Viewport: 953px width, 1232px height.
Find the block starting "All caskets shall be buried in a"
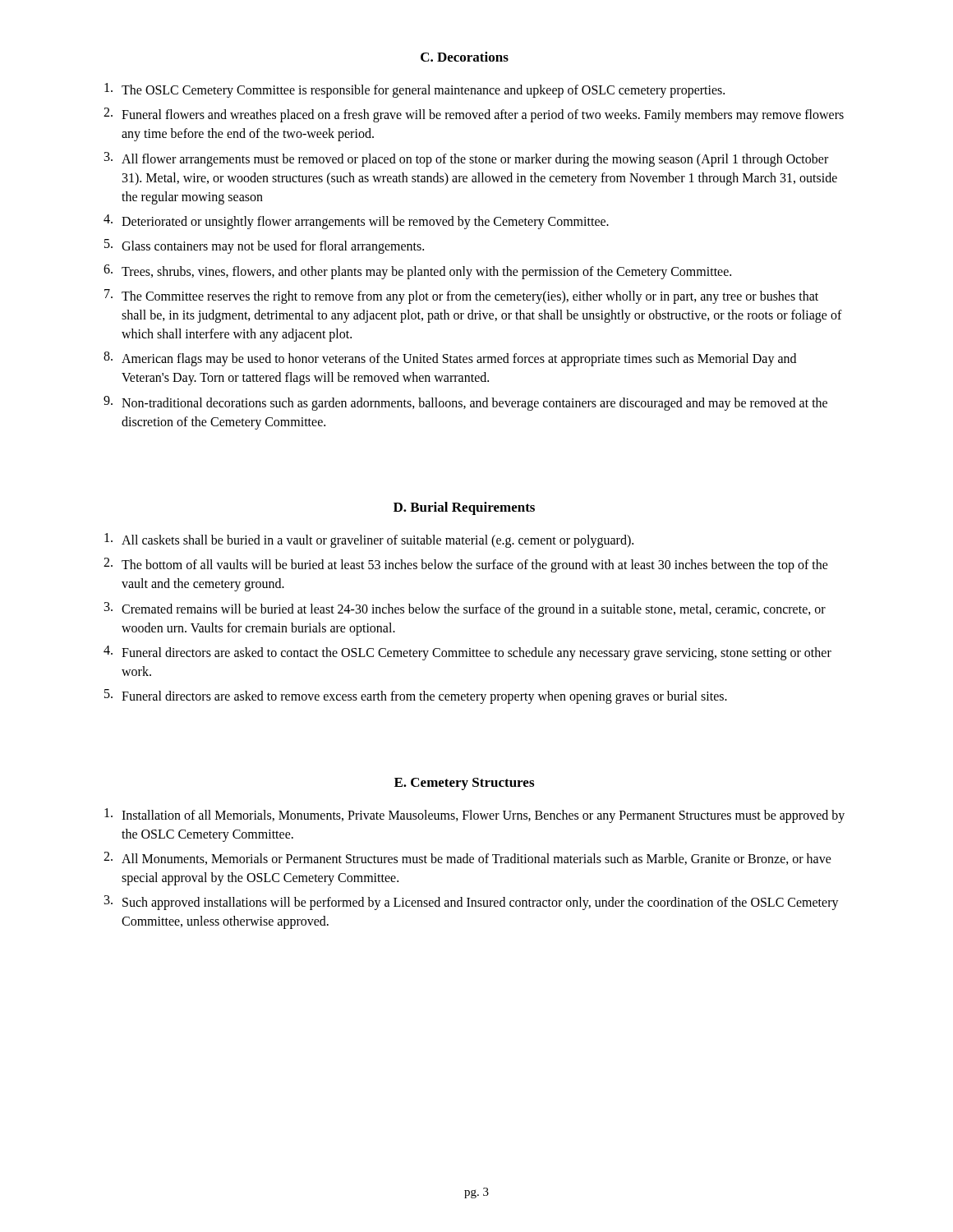click(464, 540)
